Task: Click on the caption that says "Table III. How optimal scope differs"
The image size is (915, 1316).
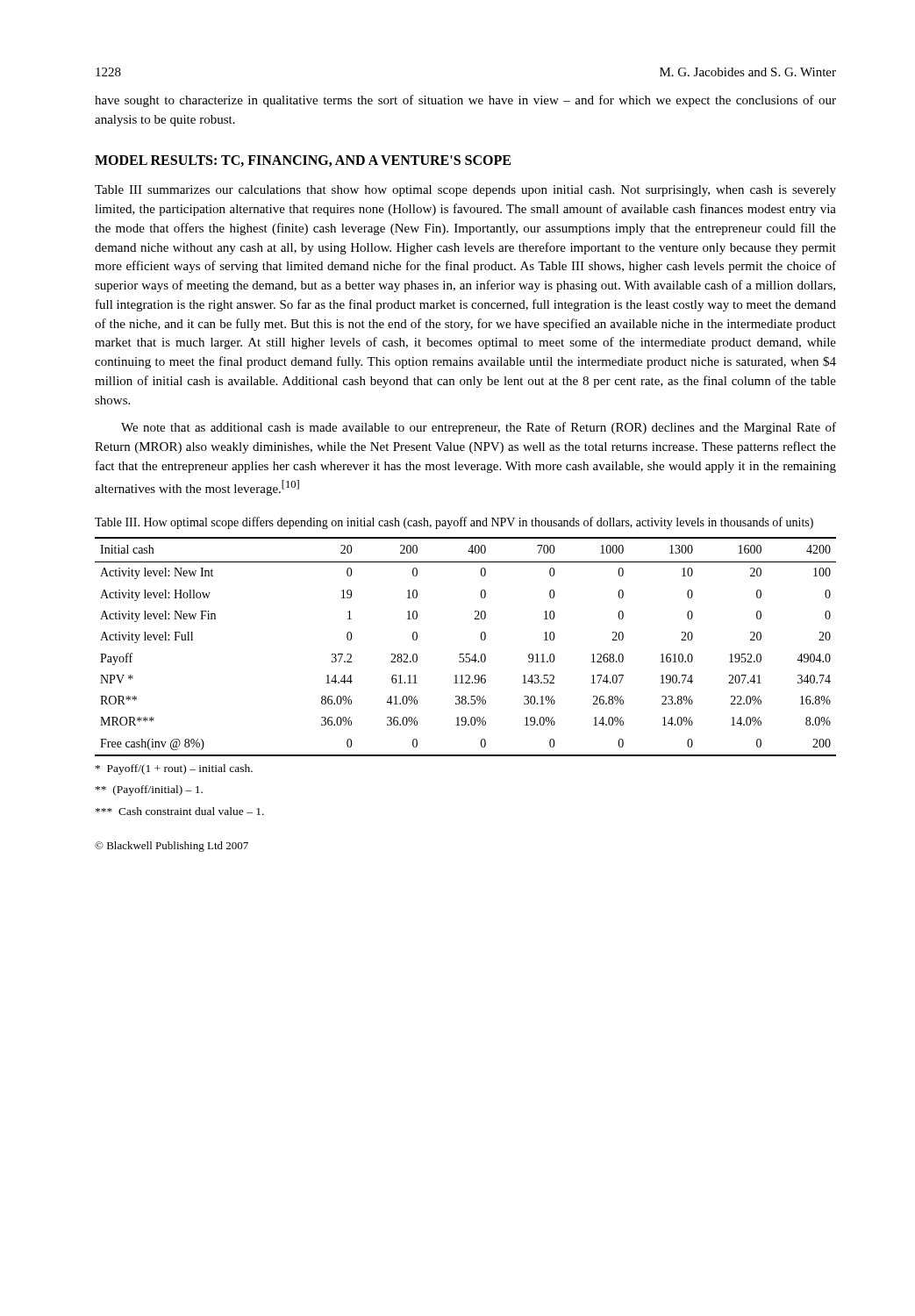Action: (x=454, y=523)
